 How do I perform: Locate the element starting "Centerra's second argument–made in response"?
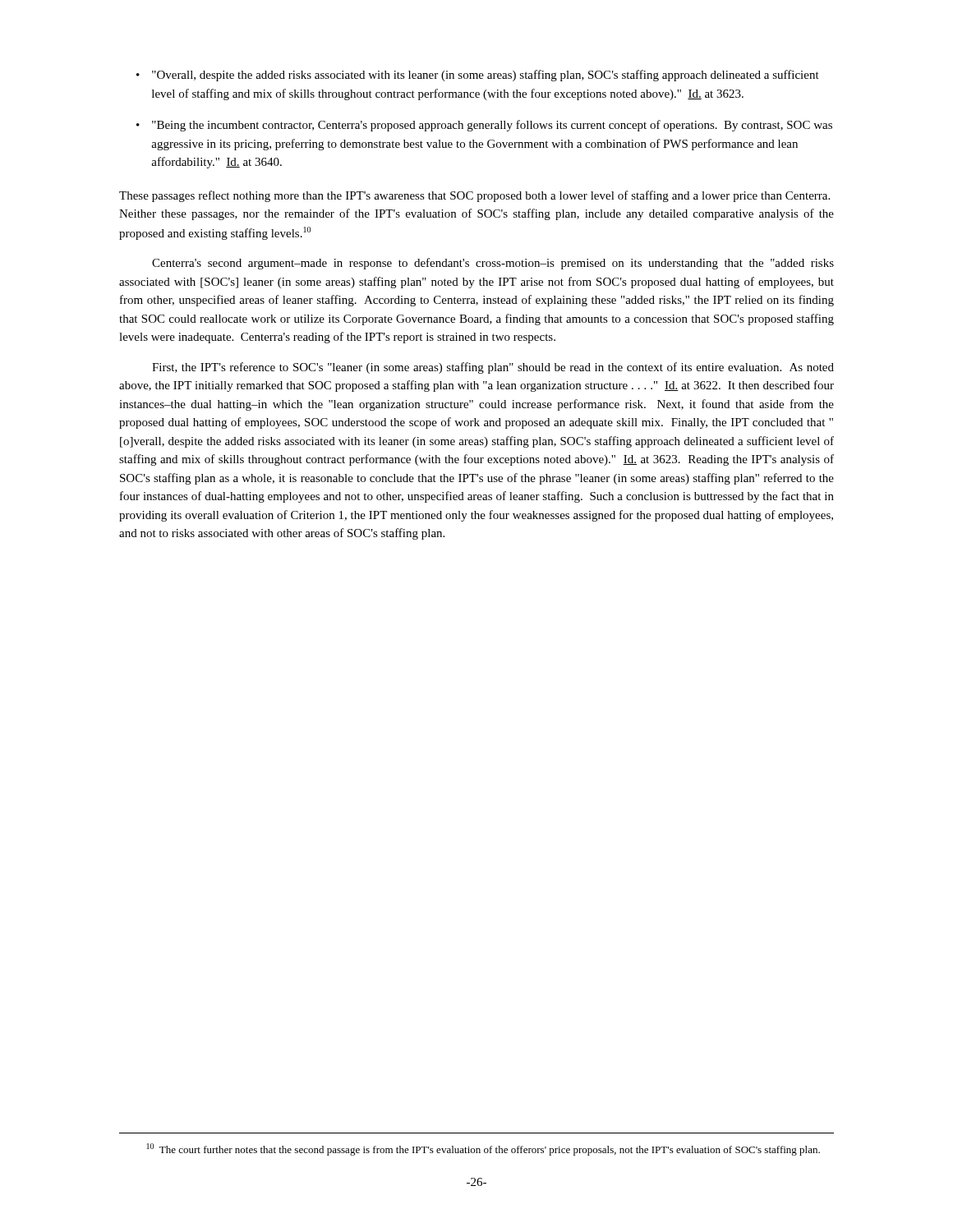pos(476,300)
